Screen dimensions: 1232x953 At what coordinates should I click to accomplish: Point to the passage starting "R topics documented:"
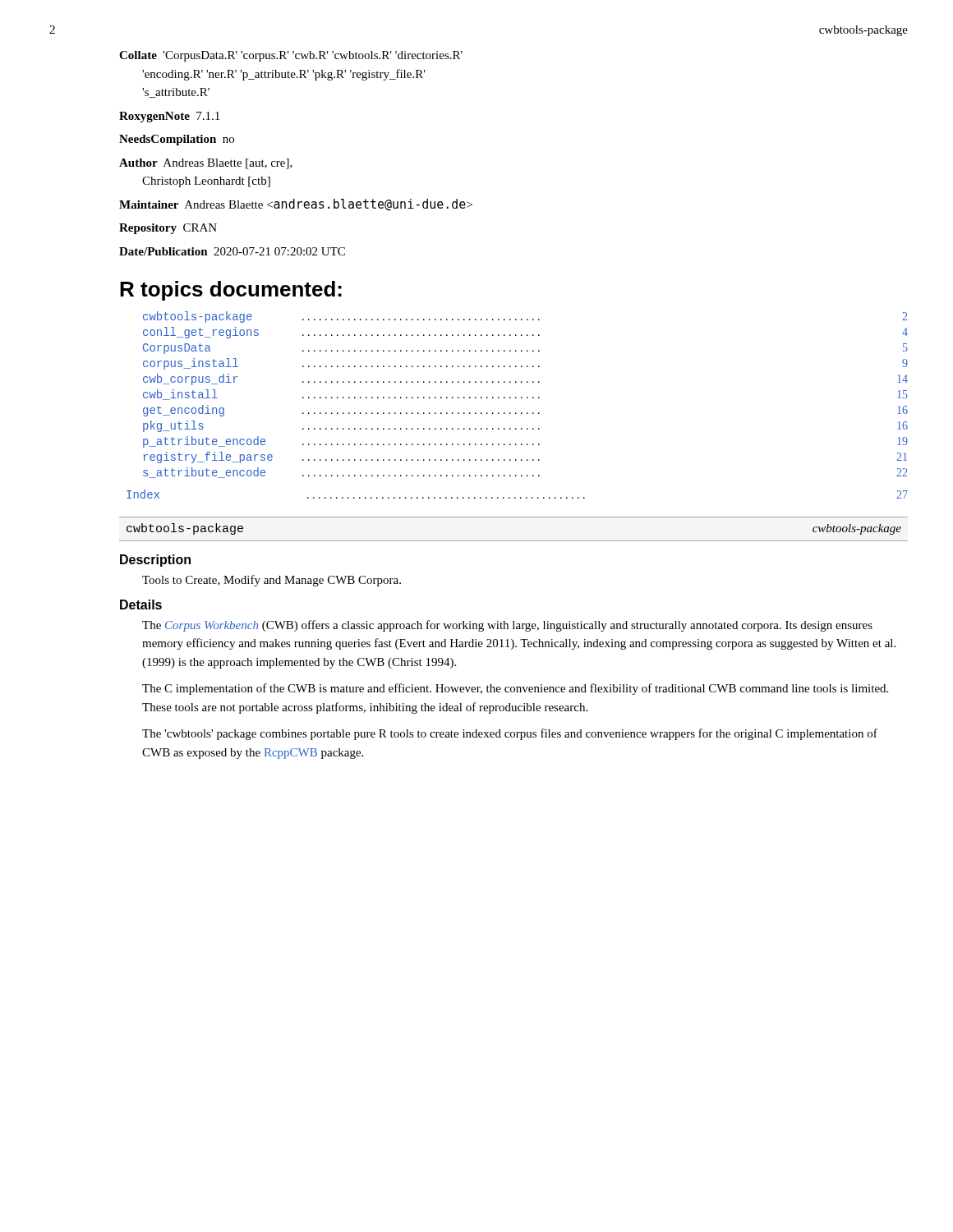click(231, 289)
